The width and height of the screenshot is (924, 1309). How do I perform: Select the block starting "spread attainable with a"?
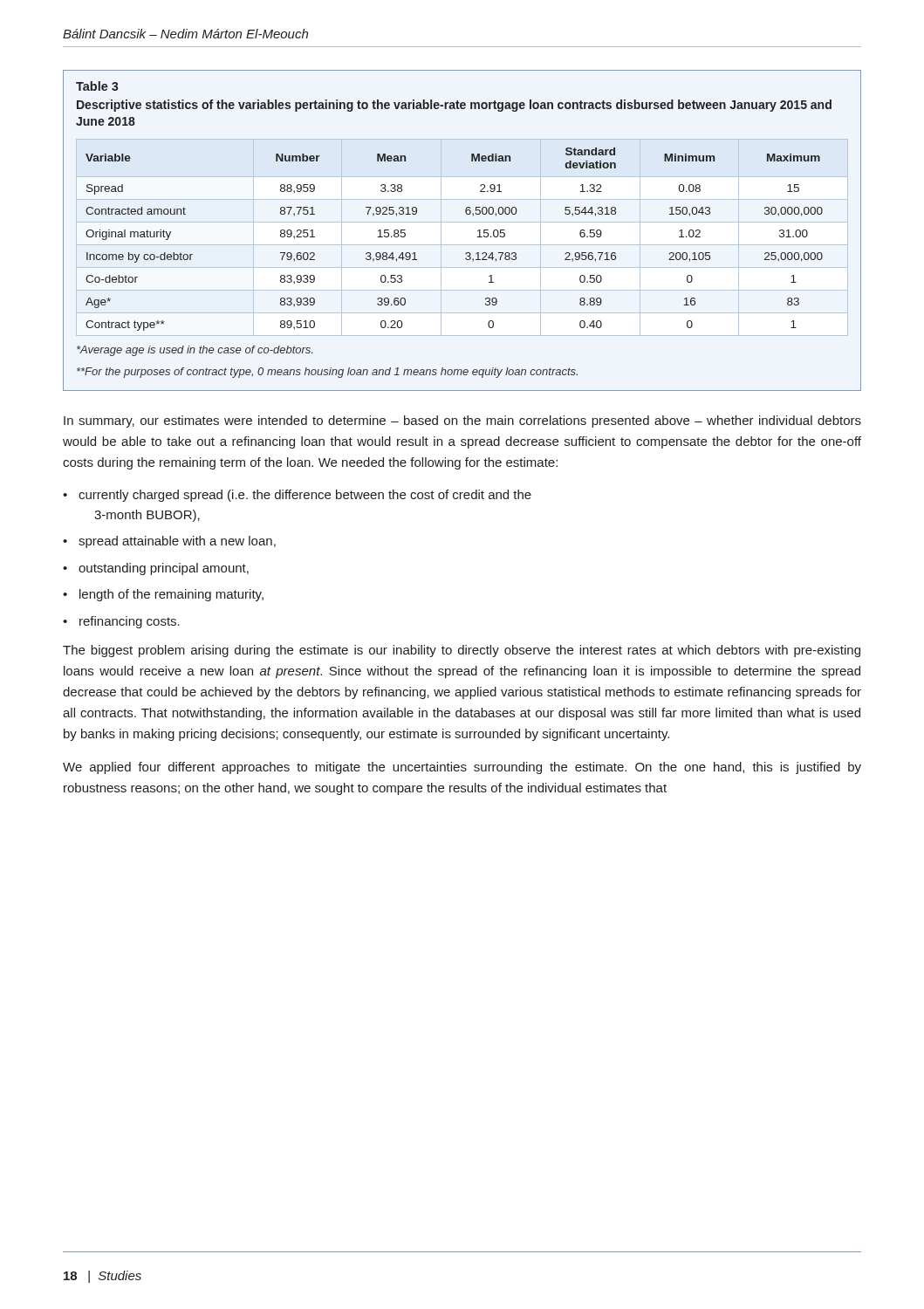[x=178, y=541]
